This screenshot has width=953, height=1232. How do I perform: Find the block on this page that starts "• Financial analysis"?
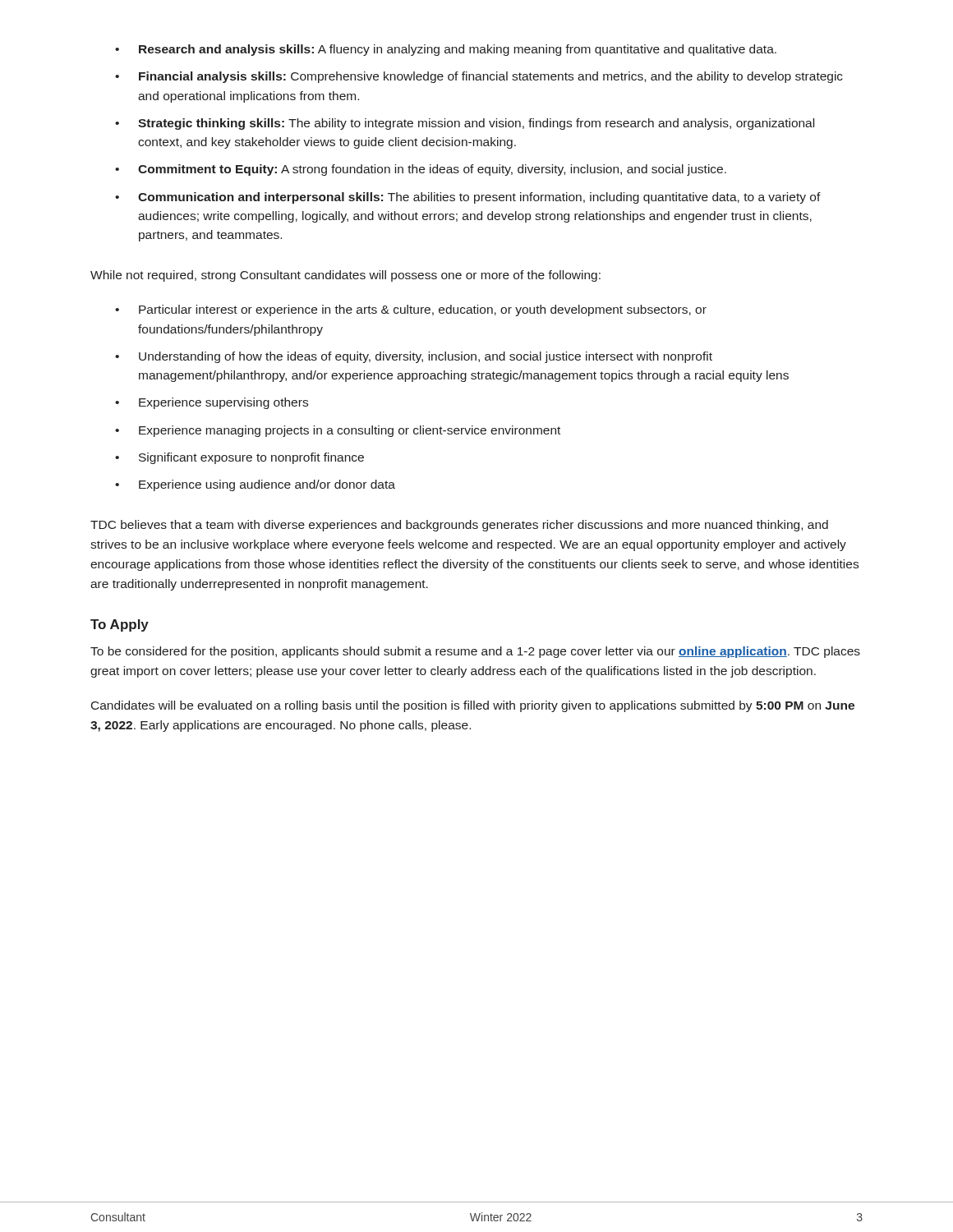(489, 86)
